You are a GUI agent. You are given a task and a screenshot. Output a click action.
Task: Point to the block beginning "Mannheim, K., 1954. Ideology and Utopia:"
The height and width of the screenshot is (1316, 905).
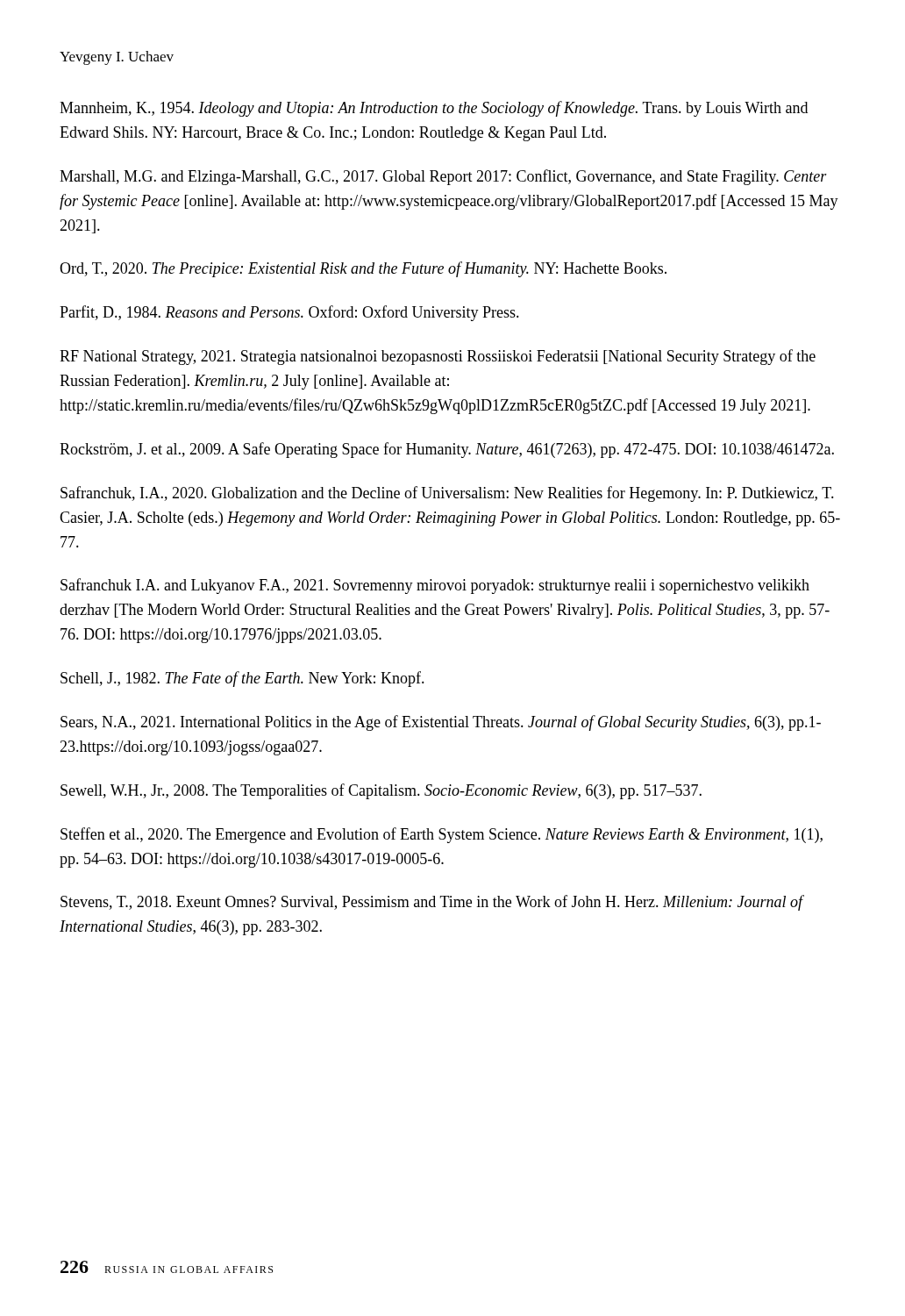[x=434, y=120]
